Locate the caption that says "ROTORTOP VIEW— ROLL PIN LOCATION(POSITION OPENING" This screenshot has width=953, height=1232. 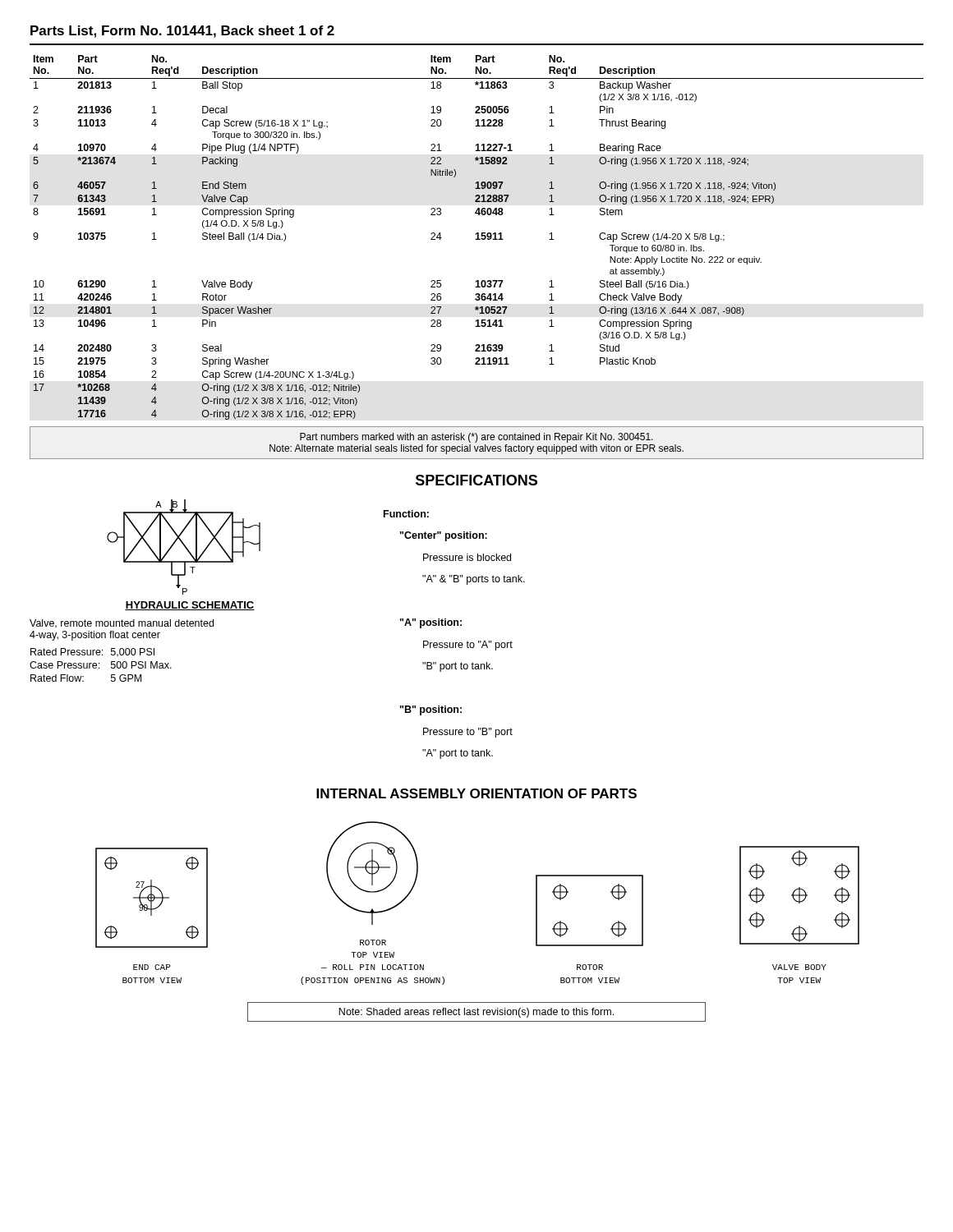point(373,961)
